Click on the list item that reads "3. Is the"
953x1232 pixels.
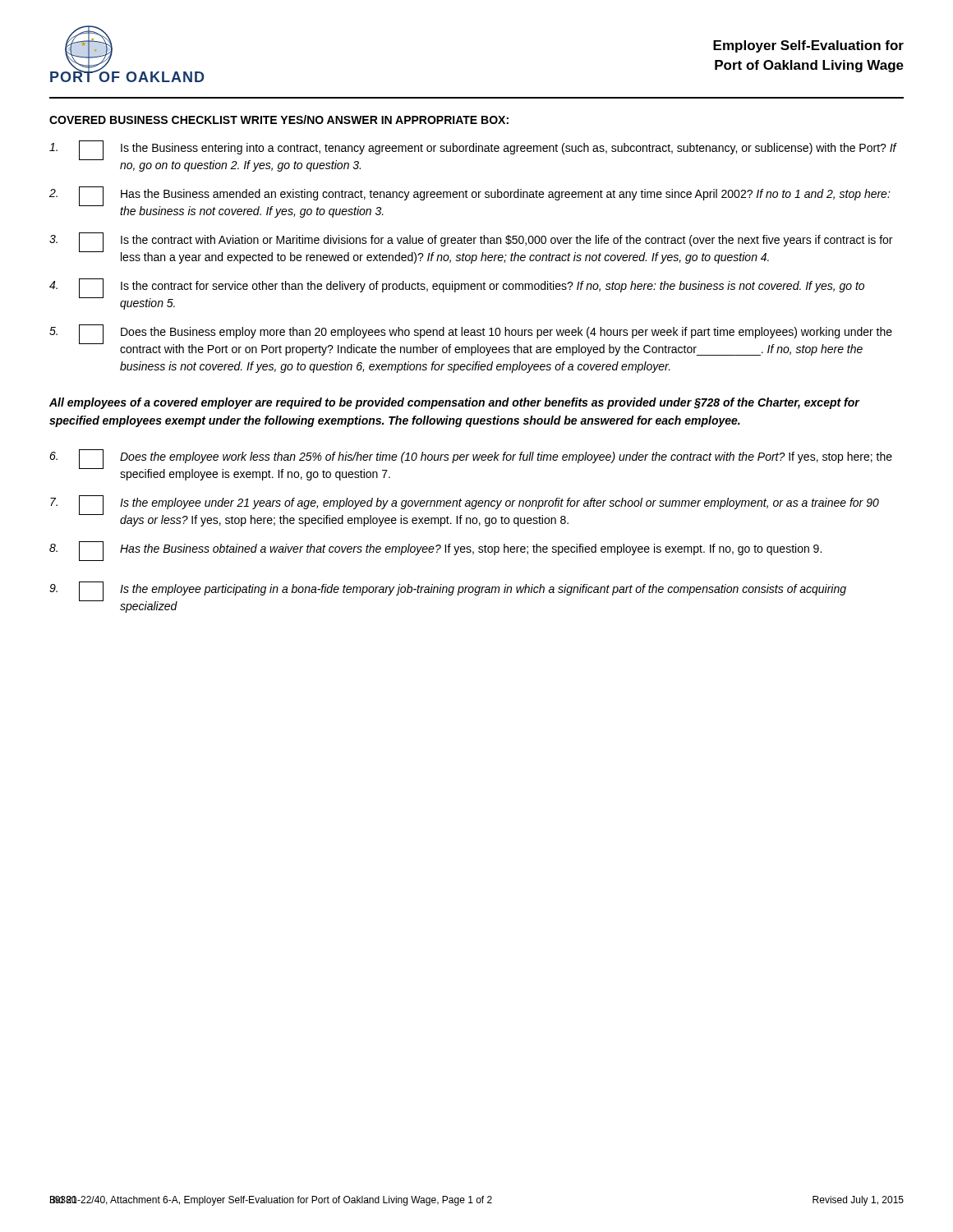476,249
